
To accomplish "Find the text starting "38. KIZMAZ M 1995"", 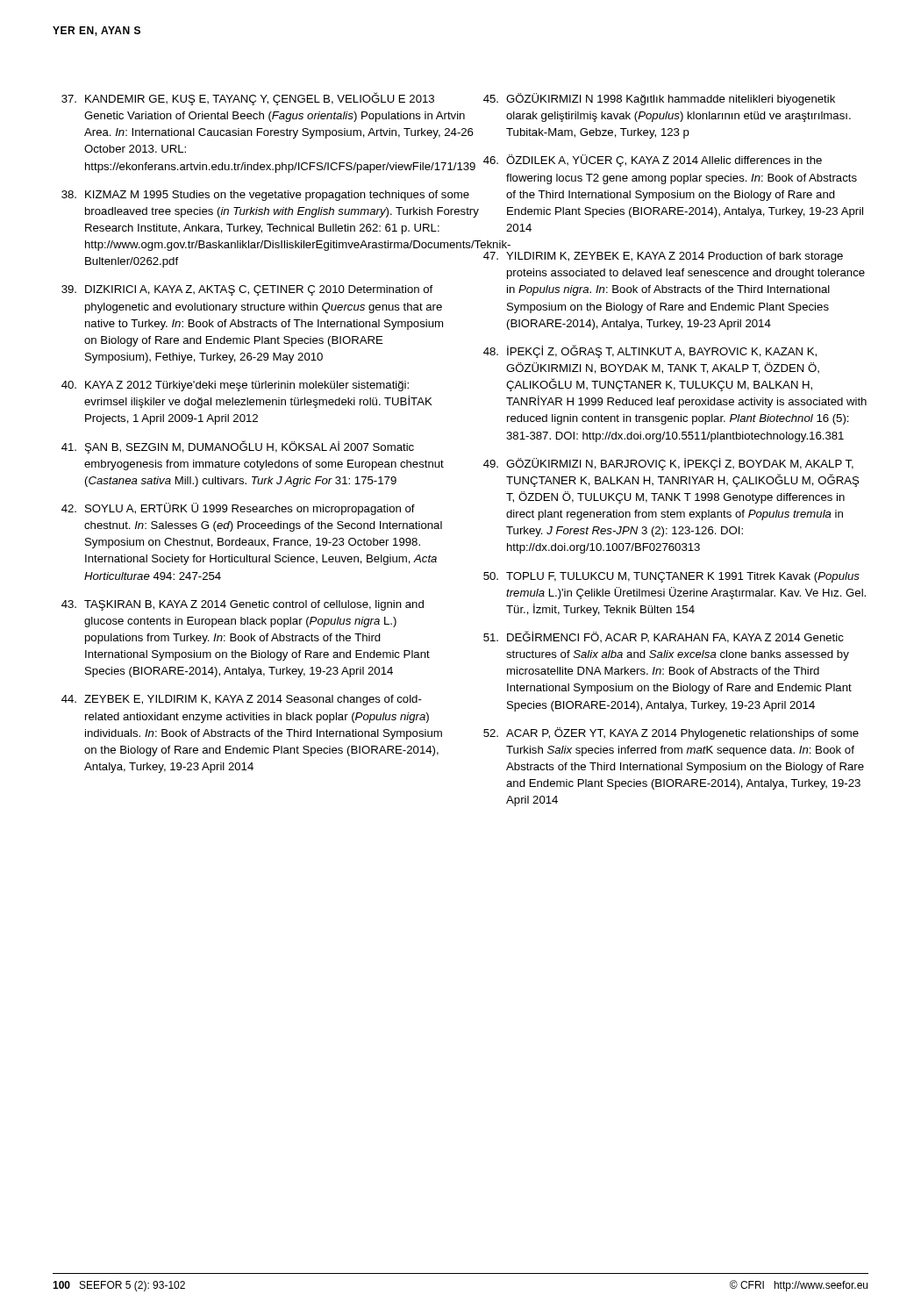I will tap(250, 228).
